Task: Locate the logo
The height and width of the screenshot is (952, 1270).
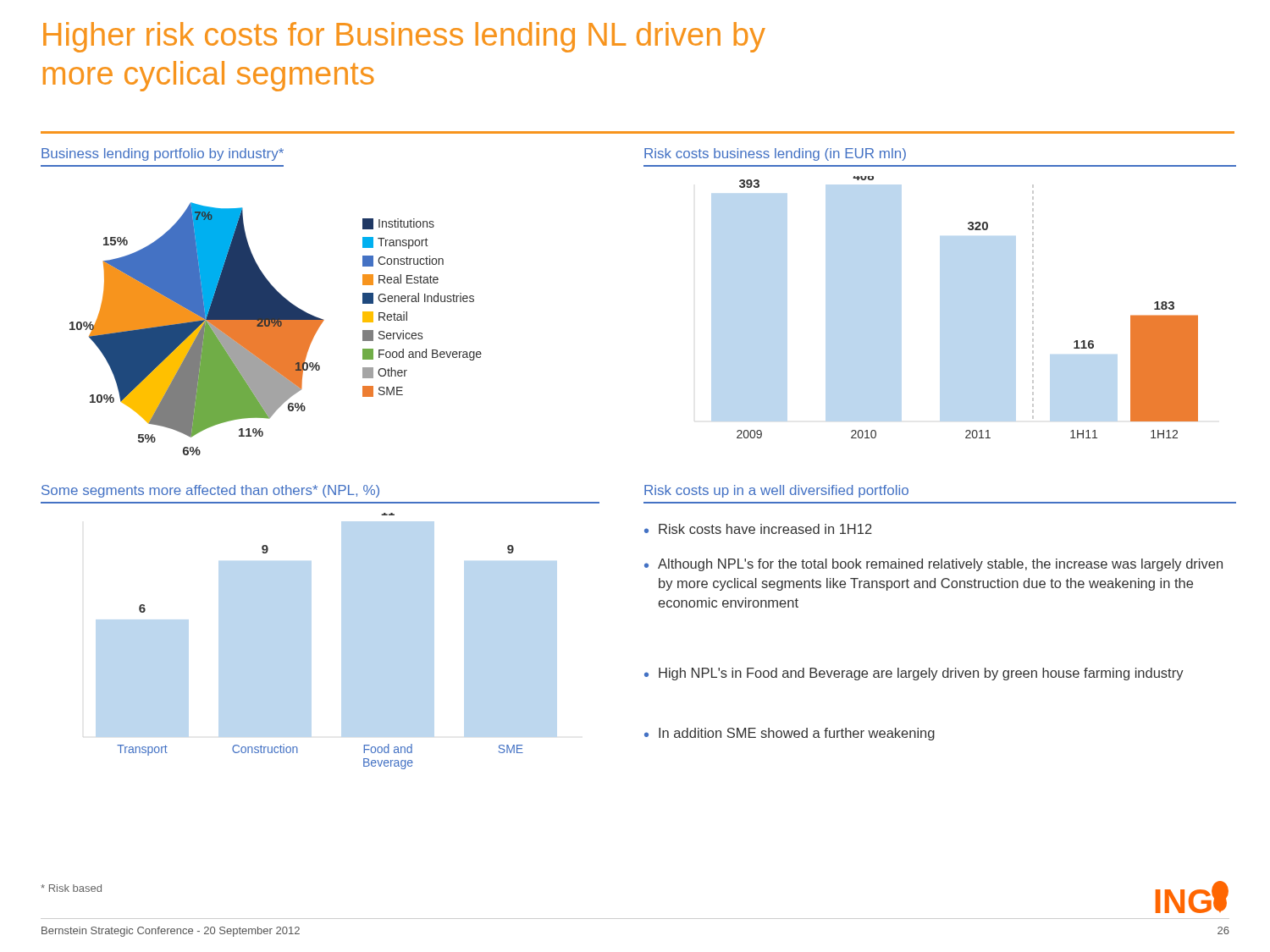Action: (1191, 904)
